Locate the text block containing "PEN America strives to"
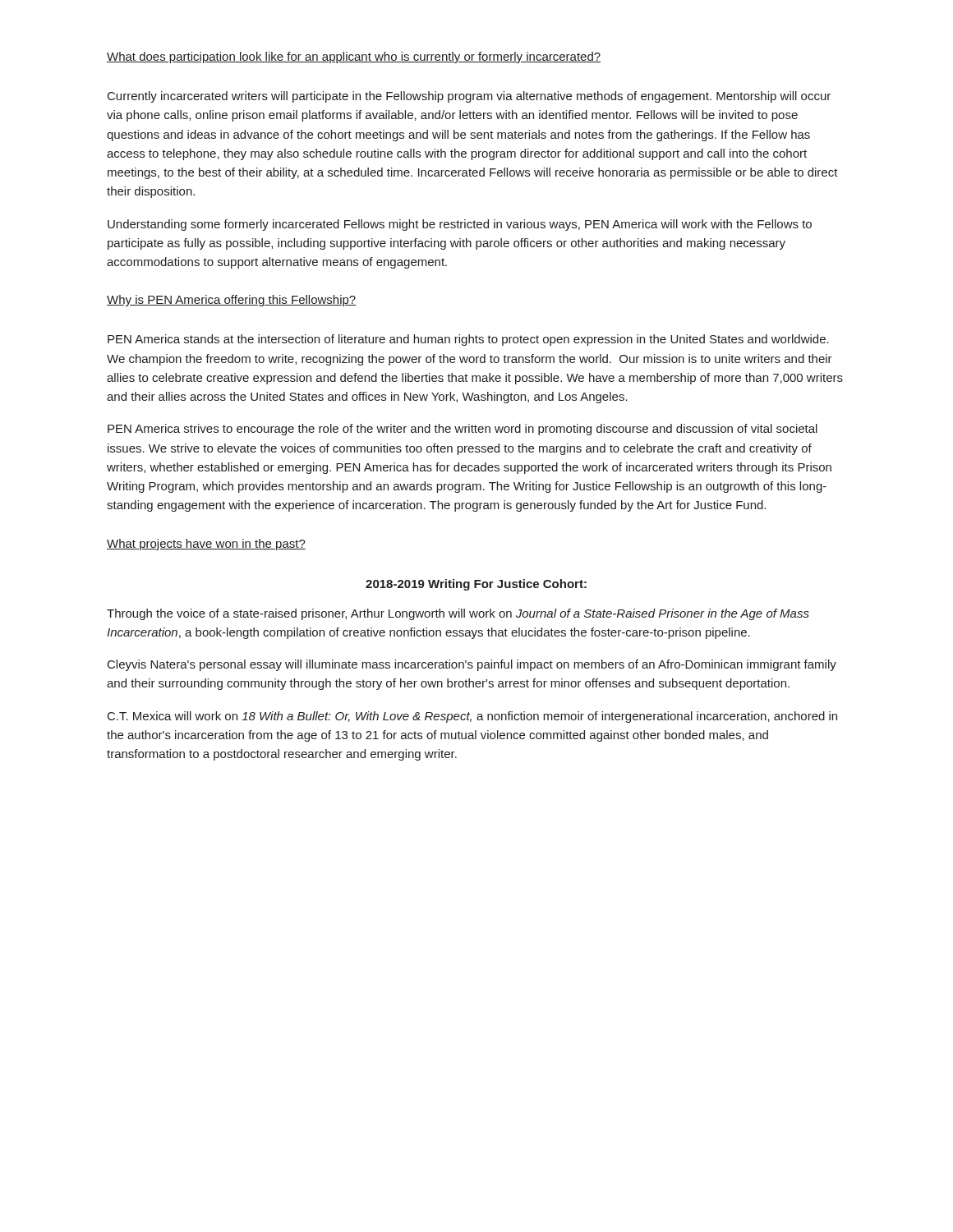The image size is (953, 1232). [469, 467]
